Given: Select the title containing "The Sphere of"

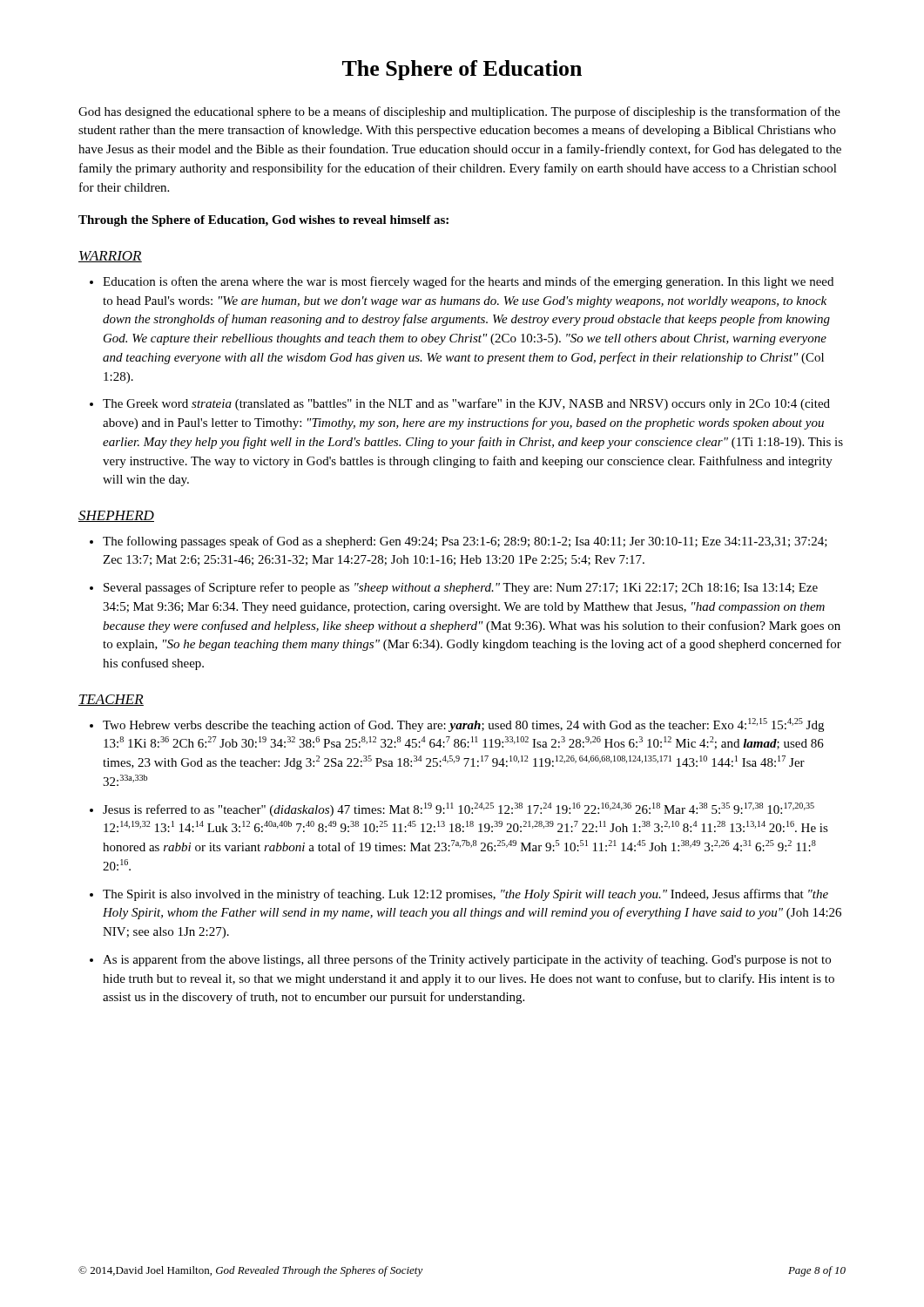Looking at the screenshot, I should [x=462, y=69].
